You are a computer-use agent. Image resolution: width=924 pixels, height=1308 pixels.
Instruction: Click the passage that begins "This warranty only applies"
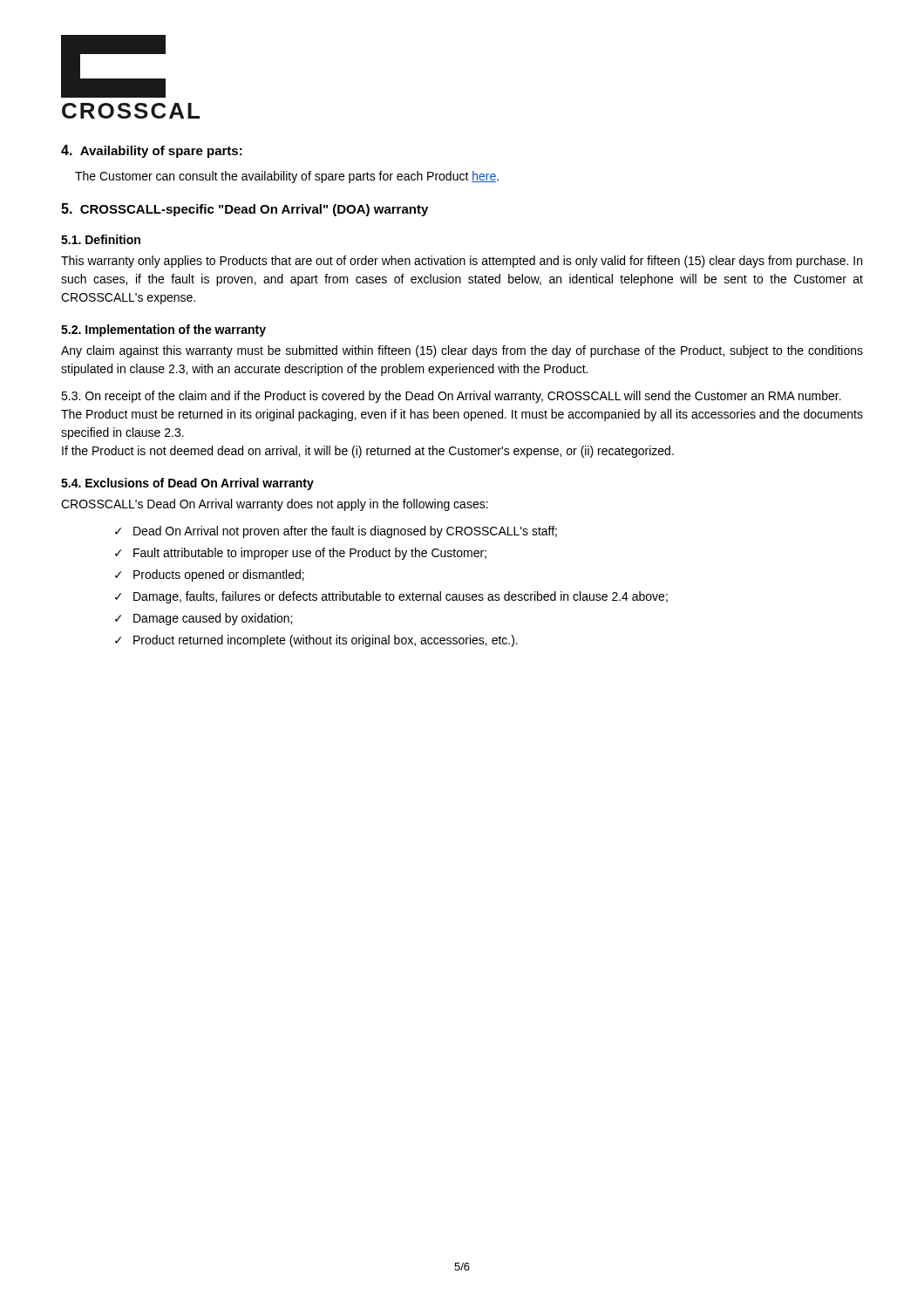pyautogui.click(x=462, y=279)
